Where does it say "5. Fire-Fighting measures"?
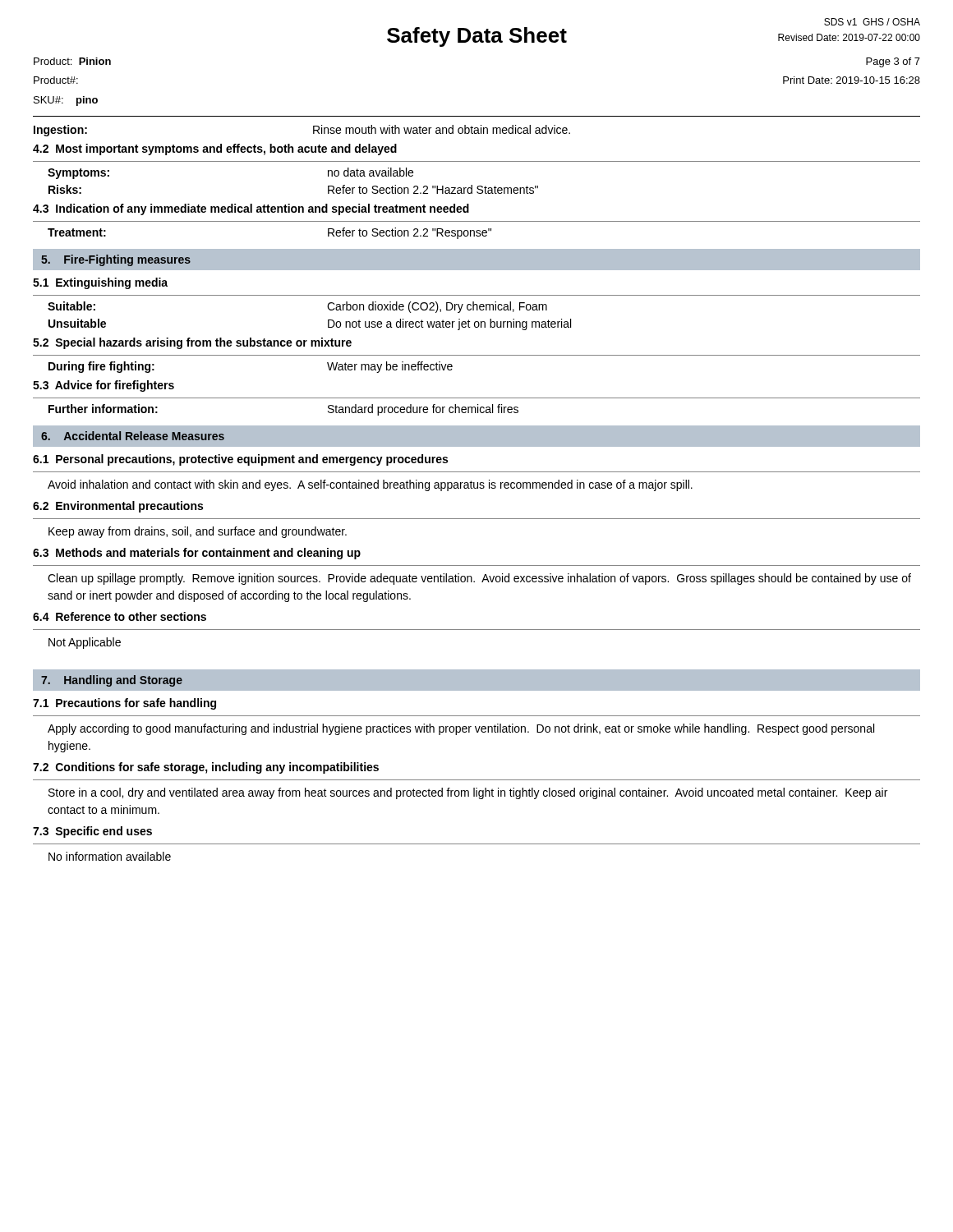 click(x=116, y=260)
